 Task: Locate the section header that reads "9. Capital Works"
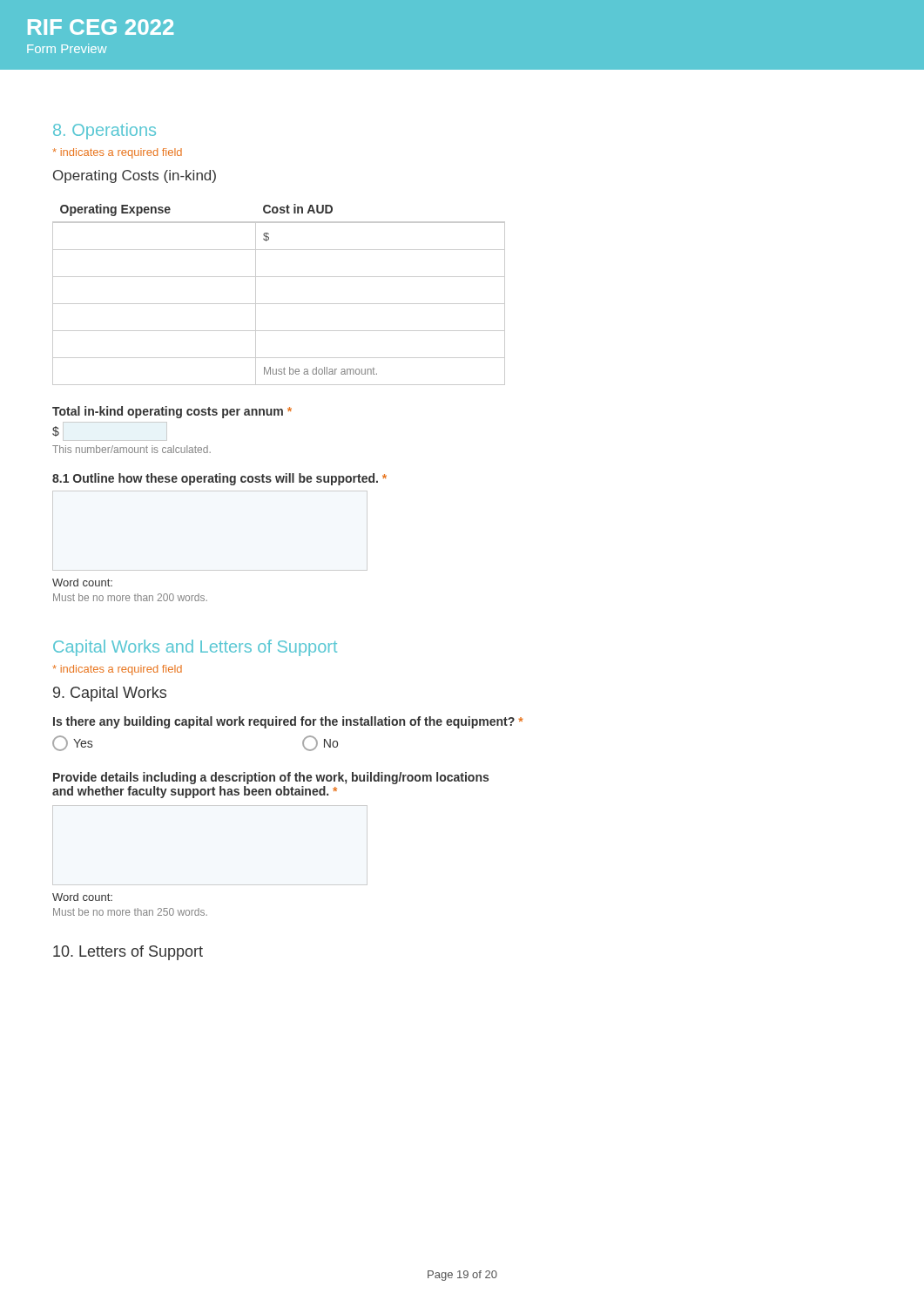coord(110,693)
